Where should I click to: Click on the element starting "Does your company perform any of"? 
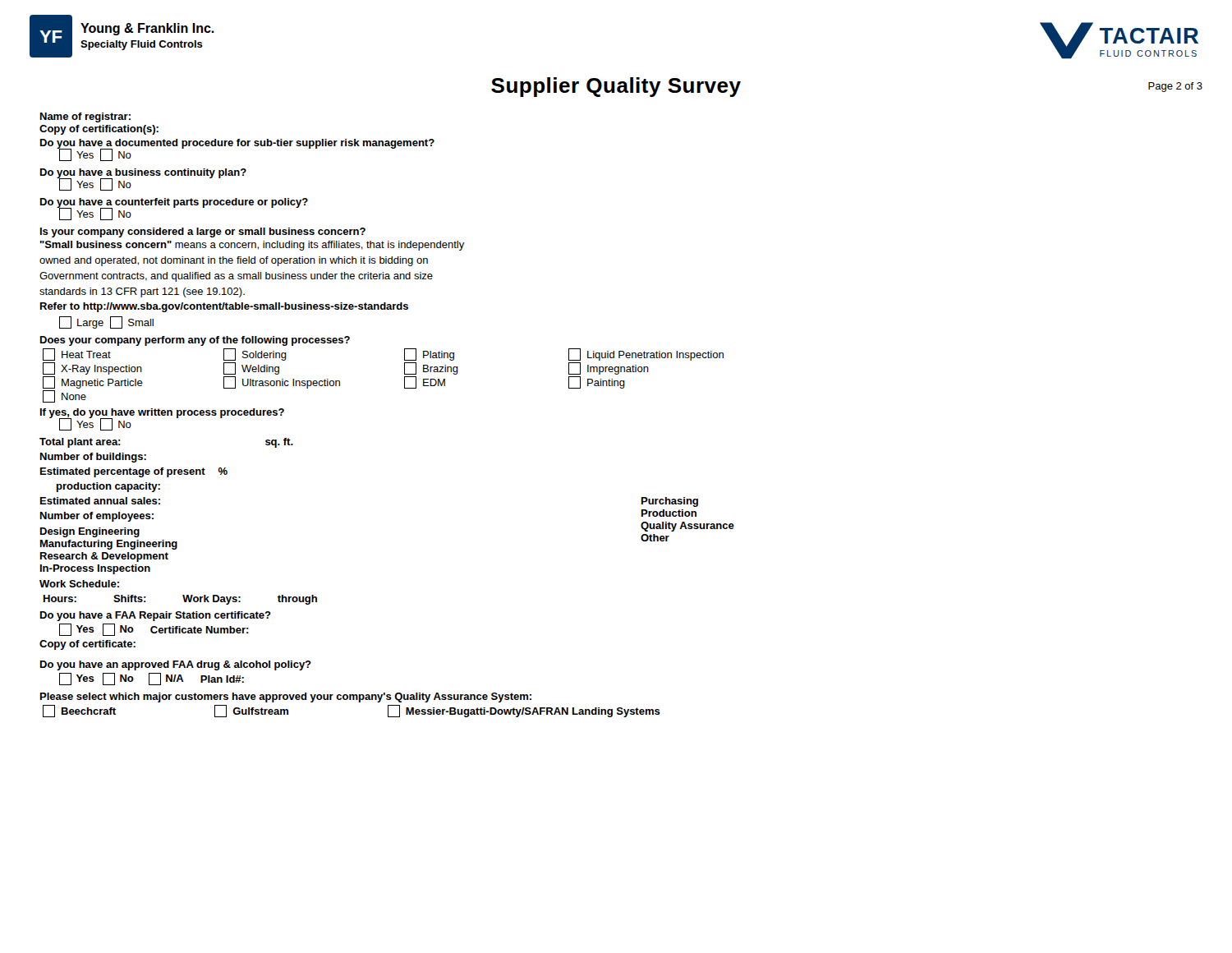coord(616,382)
